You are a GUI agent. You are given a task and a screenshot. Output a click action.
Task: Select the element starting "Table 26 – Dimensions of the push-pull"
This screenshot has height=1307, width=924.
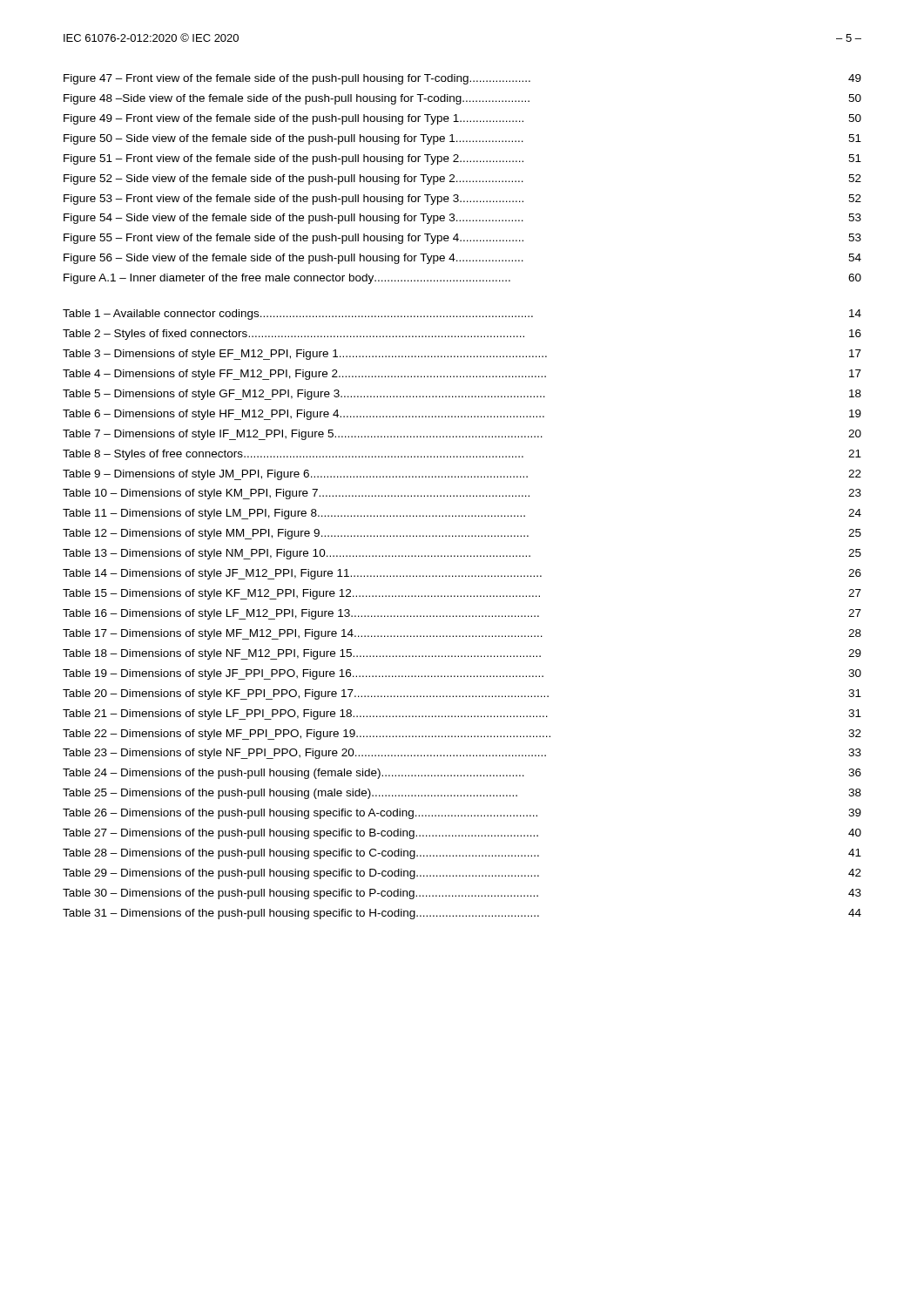coord(462,814)
